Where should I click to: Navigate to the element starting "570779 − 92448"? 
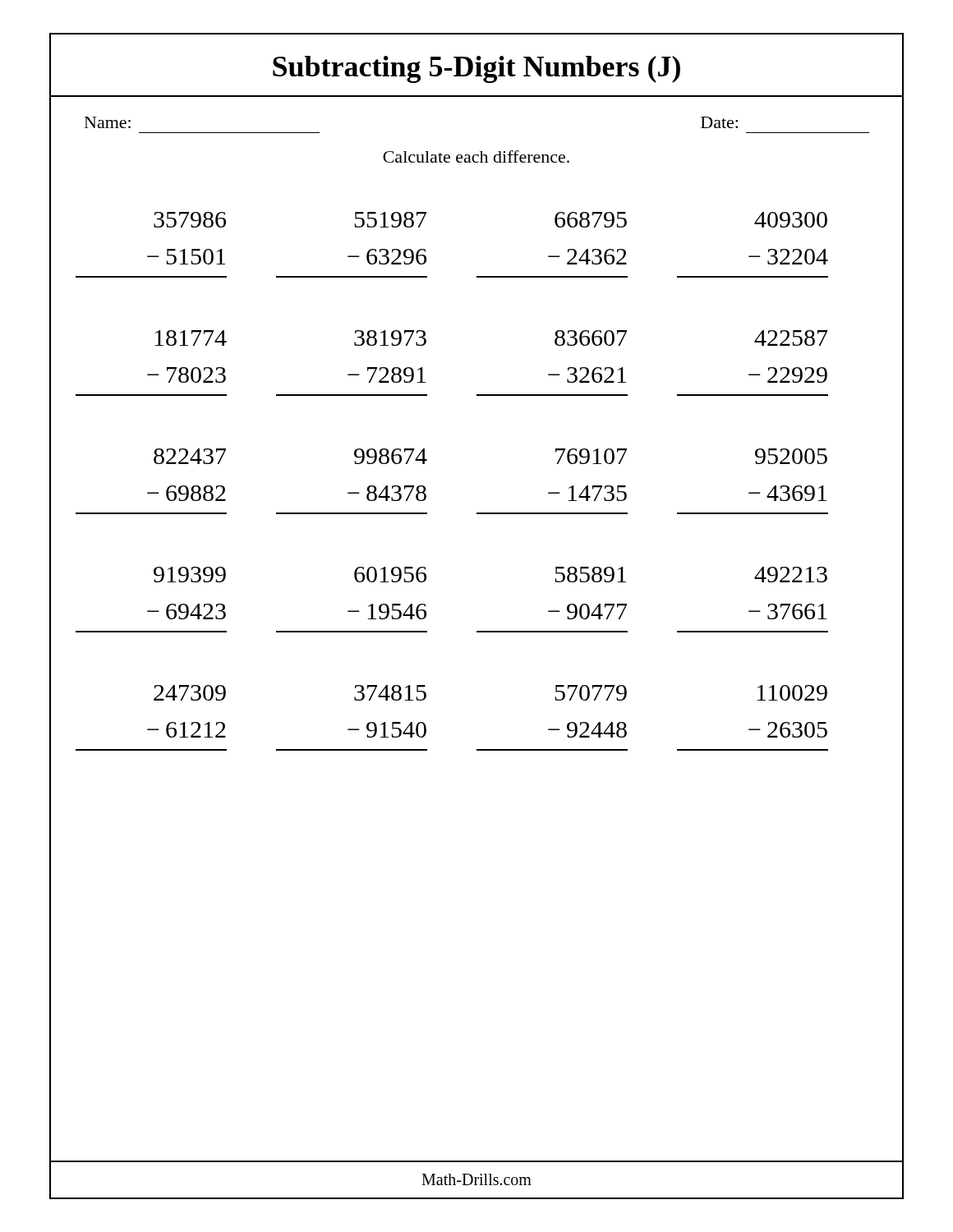591,693
